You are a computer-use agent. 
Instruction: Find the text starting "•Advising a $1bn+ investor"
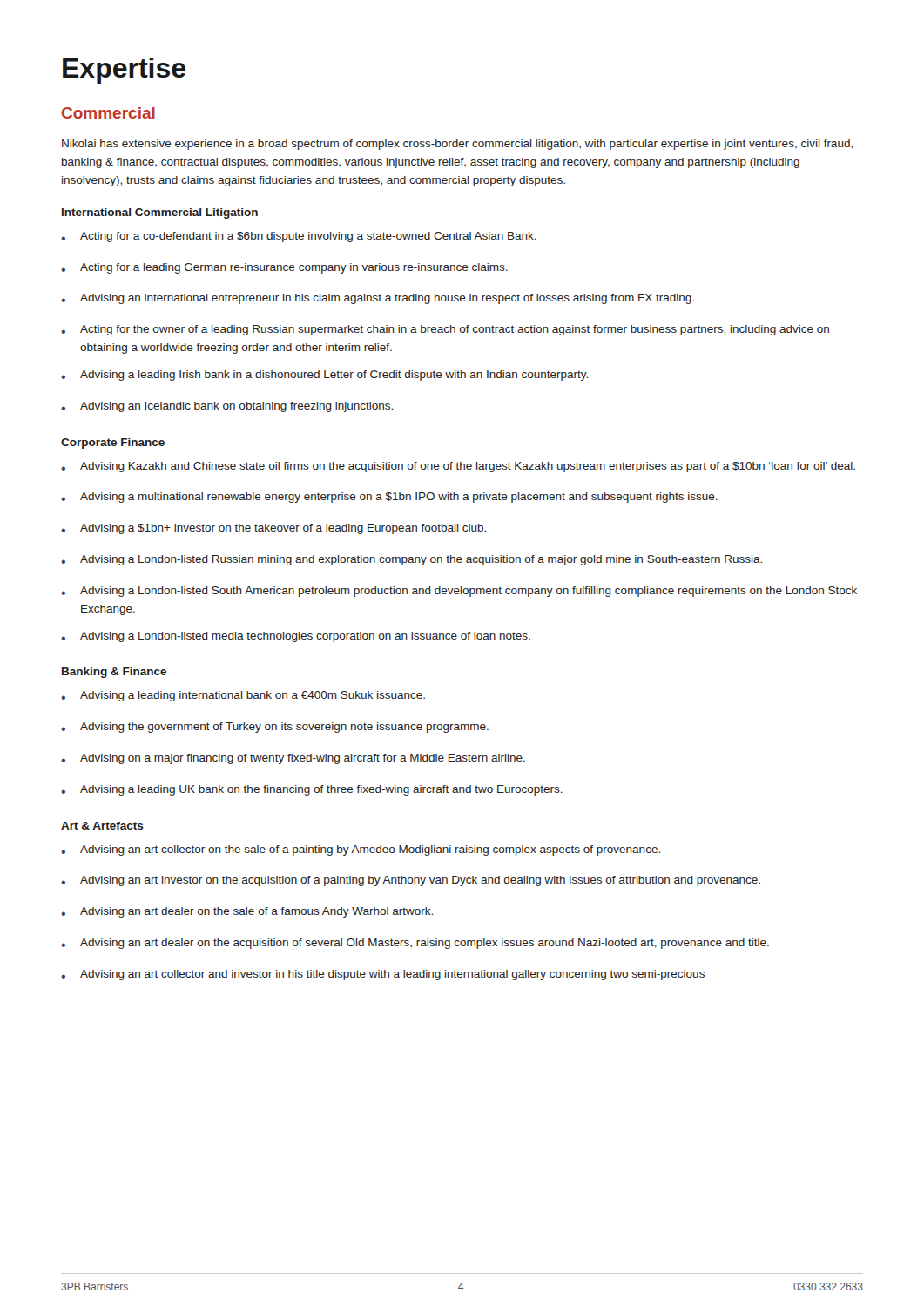coord(462,531)
